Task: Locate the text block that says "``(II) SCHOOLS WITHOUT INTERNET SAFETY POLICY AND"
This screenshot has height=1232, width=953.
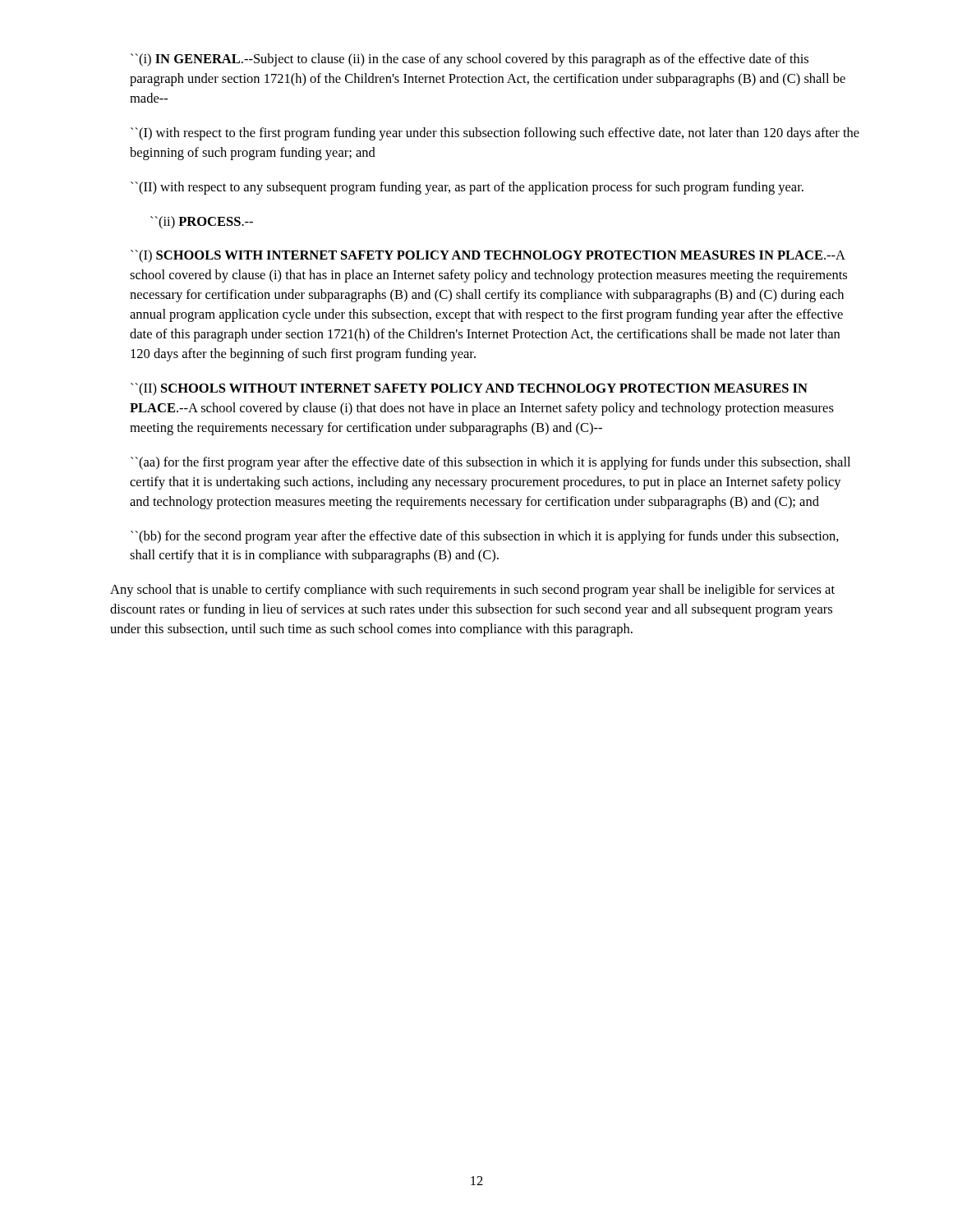Action: [482, 408]
